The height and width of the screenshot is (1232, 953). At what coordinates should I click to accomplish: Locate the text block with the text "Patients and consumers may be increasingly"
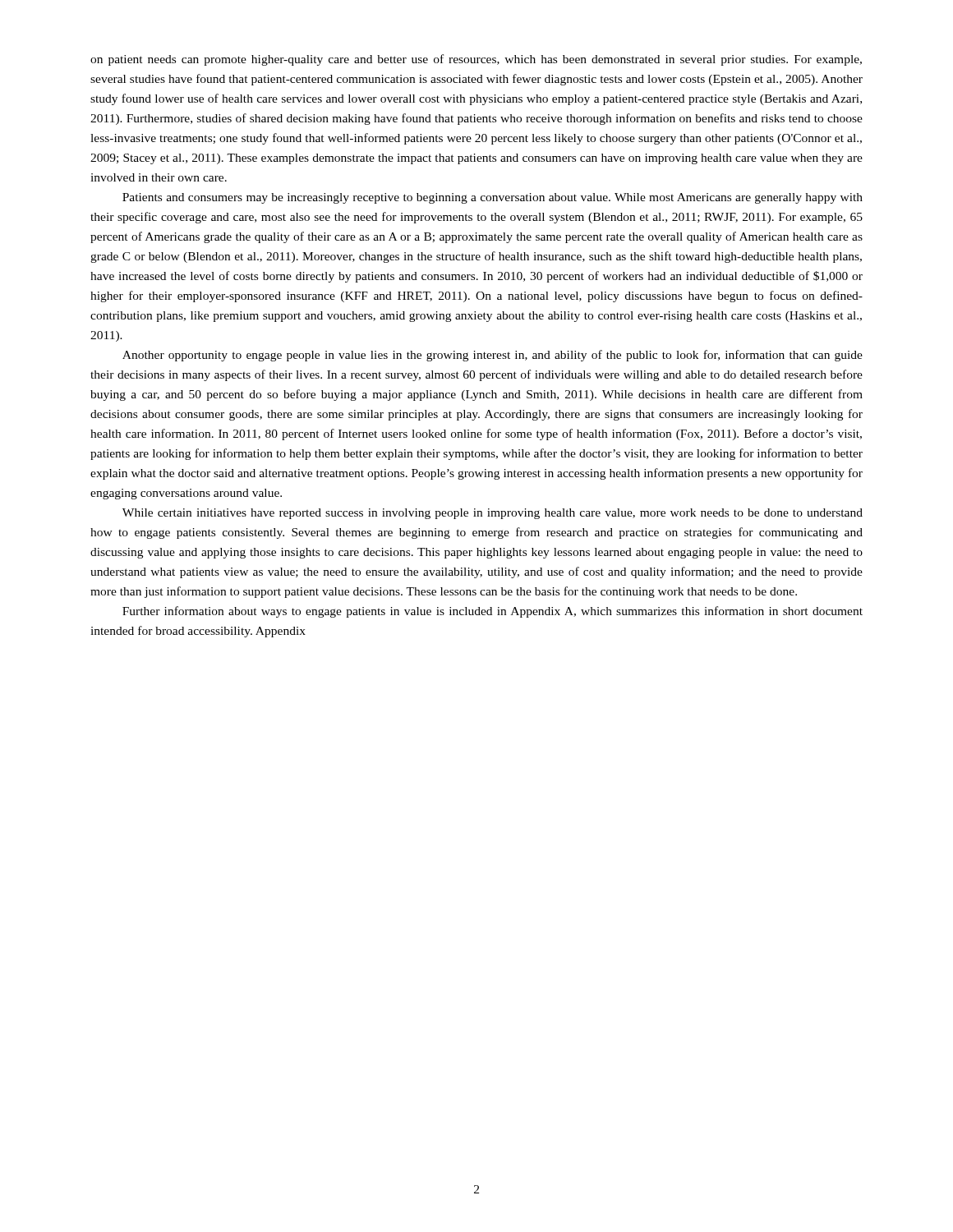tap(476, 266)
